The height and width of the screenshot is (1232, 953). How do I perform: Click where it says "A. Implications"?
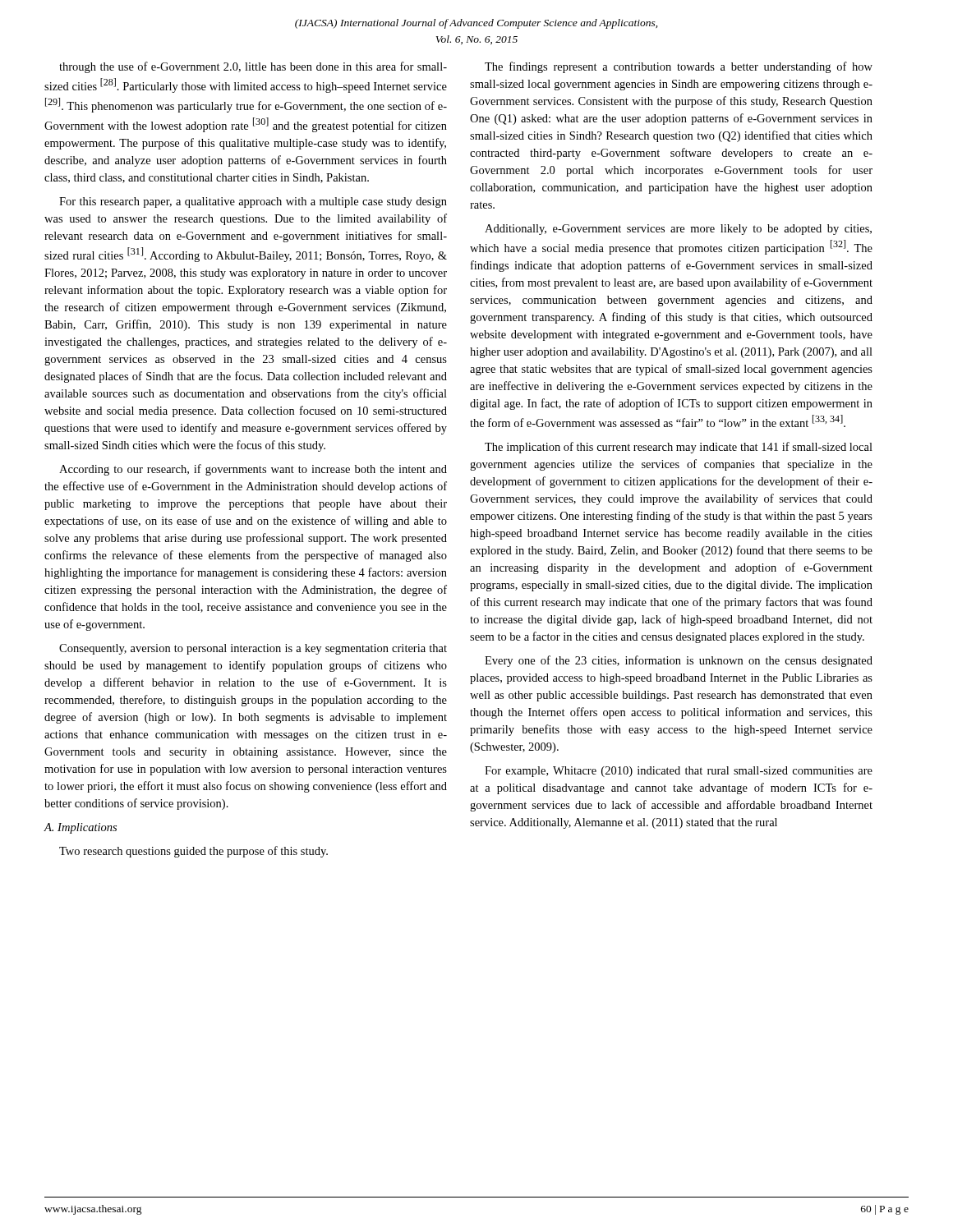pos(81,828)
